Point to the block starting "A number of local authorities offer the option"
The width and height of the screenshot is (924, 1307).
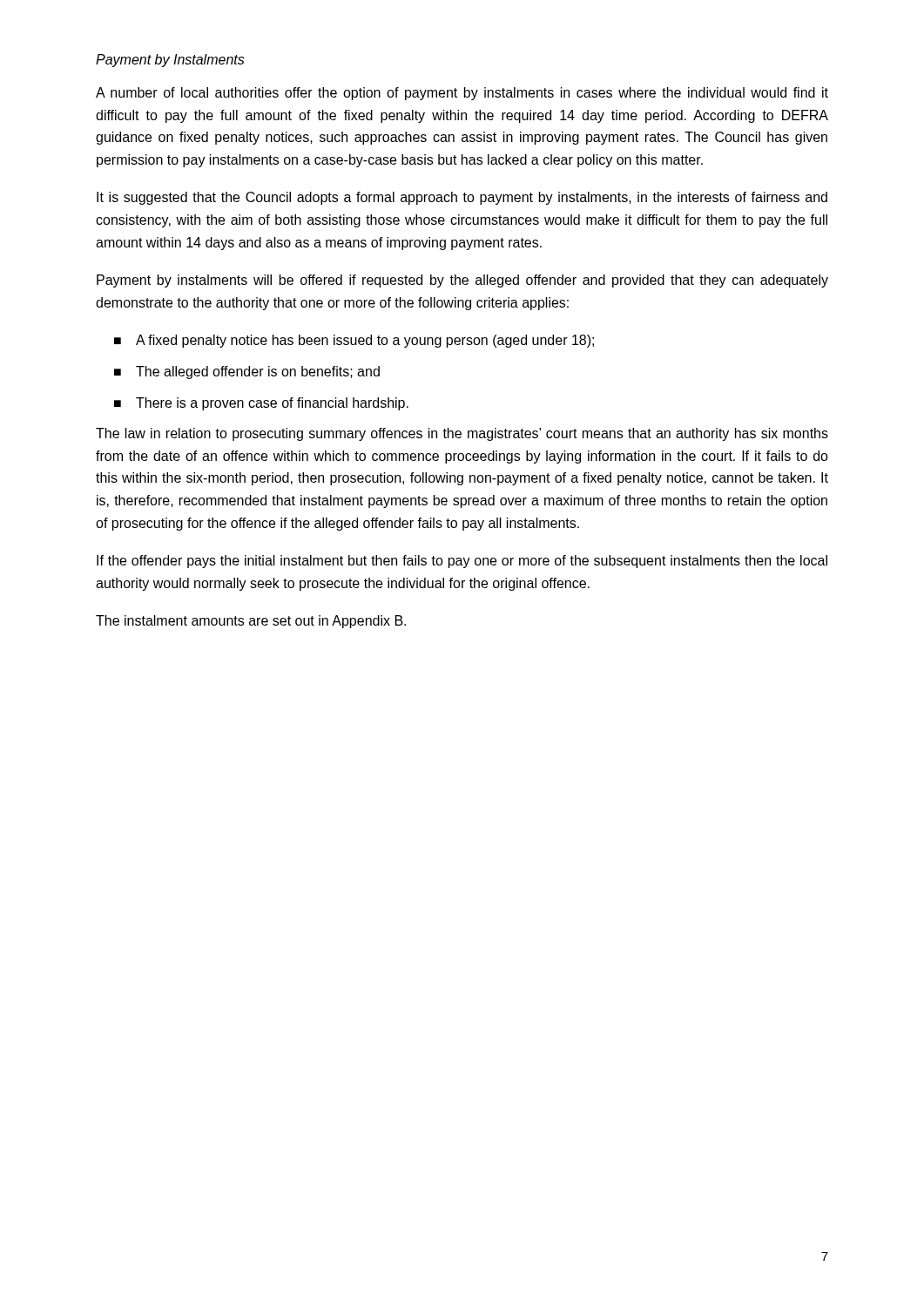pos(462,126)
